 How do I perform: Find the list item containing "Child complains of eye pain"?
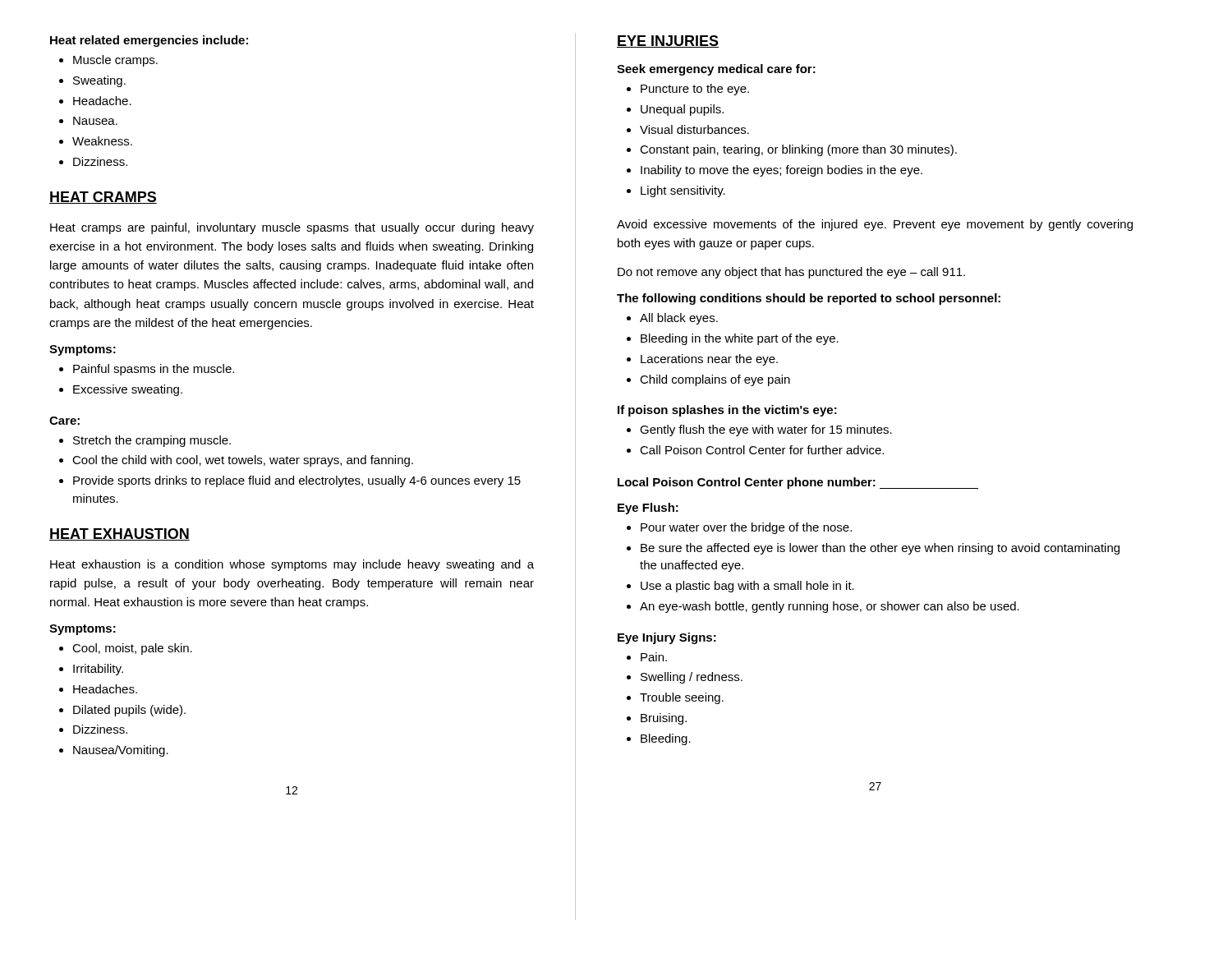point(715,379)
